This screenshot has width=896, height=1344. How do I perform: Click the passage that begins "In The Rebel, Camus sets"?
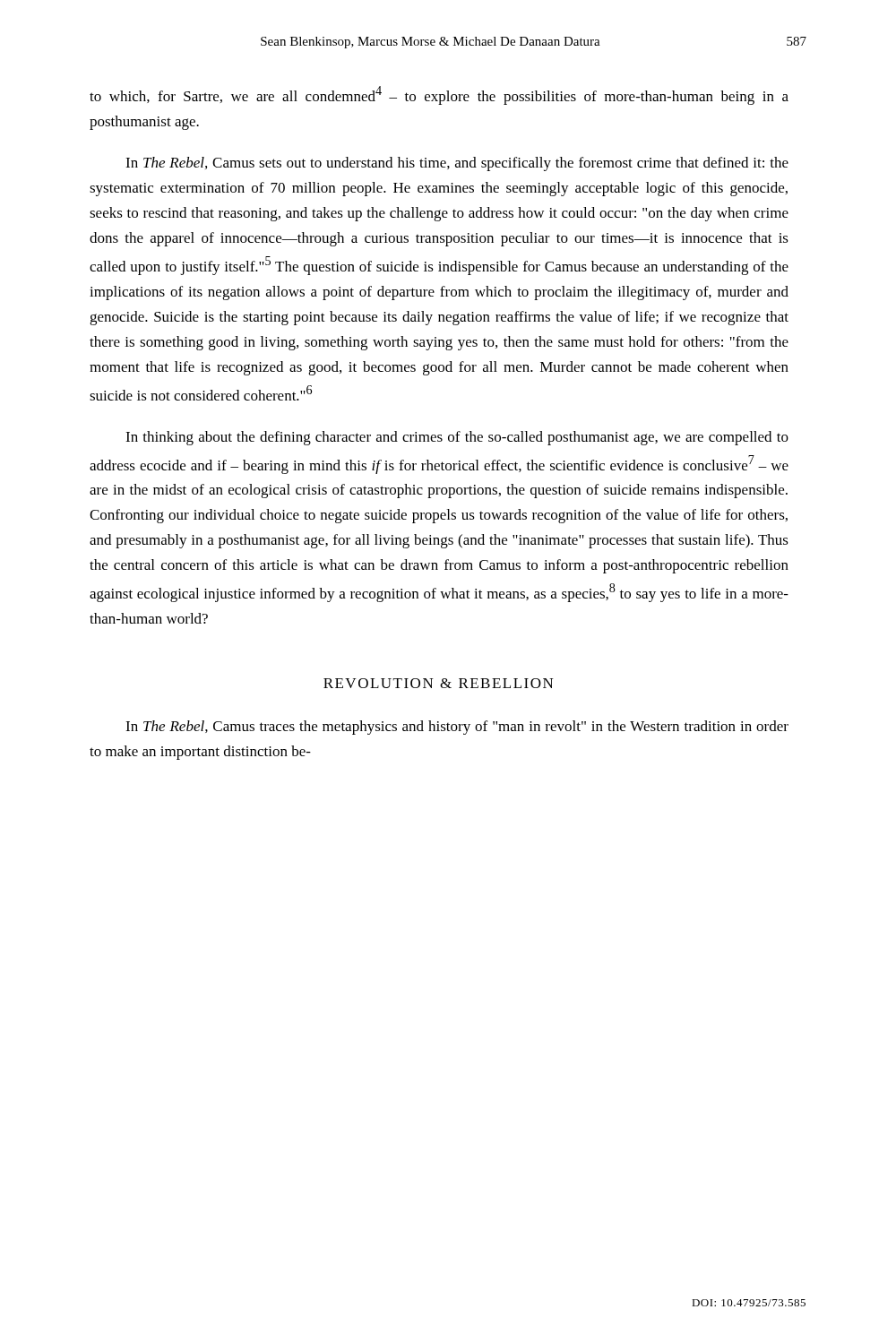click(x=439, y=279)
